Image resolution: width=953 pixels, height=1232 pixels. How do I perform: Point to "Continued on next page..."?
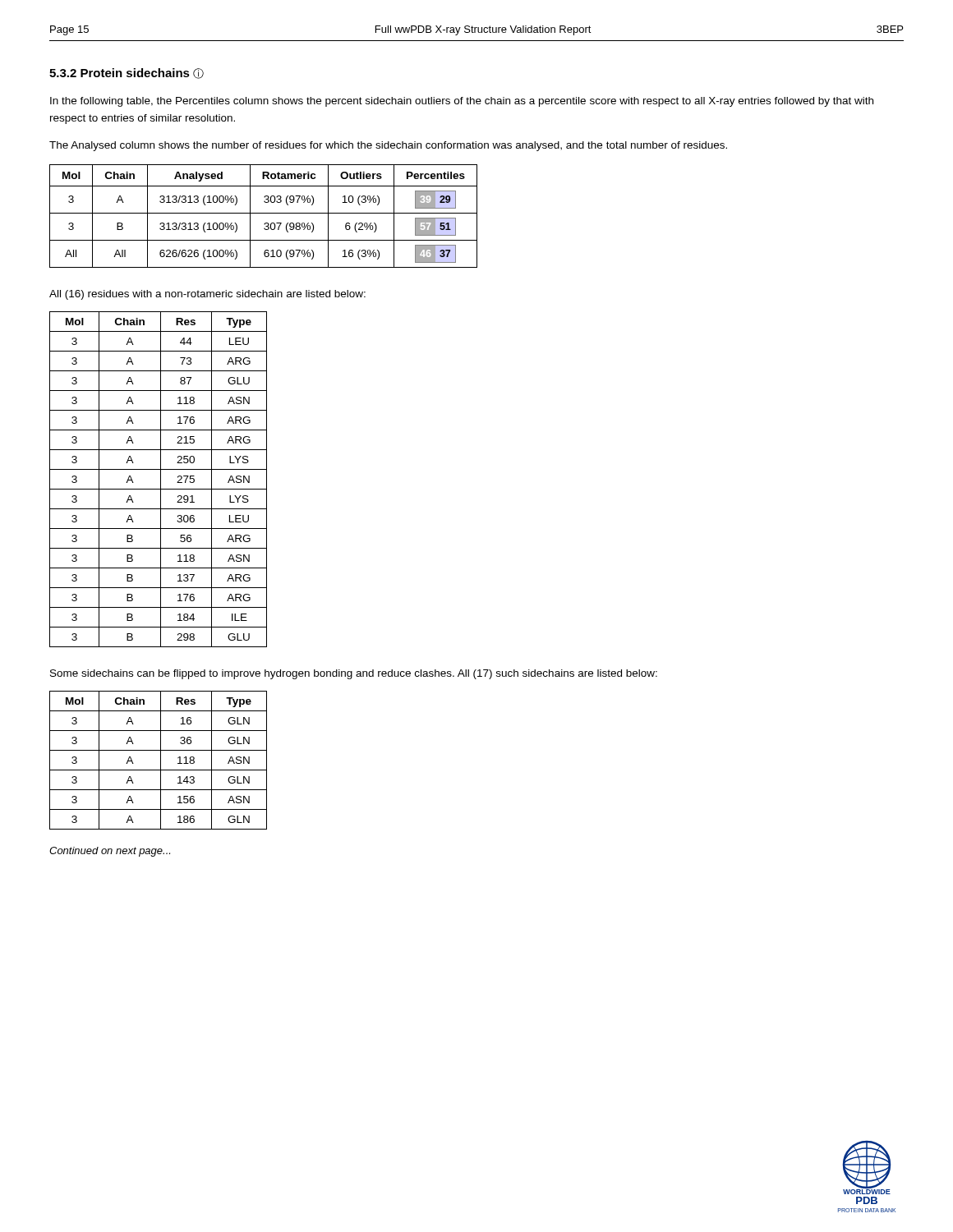click(110, 850)
